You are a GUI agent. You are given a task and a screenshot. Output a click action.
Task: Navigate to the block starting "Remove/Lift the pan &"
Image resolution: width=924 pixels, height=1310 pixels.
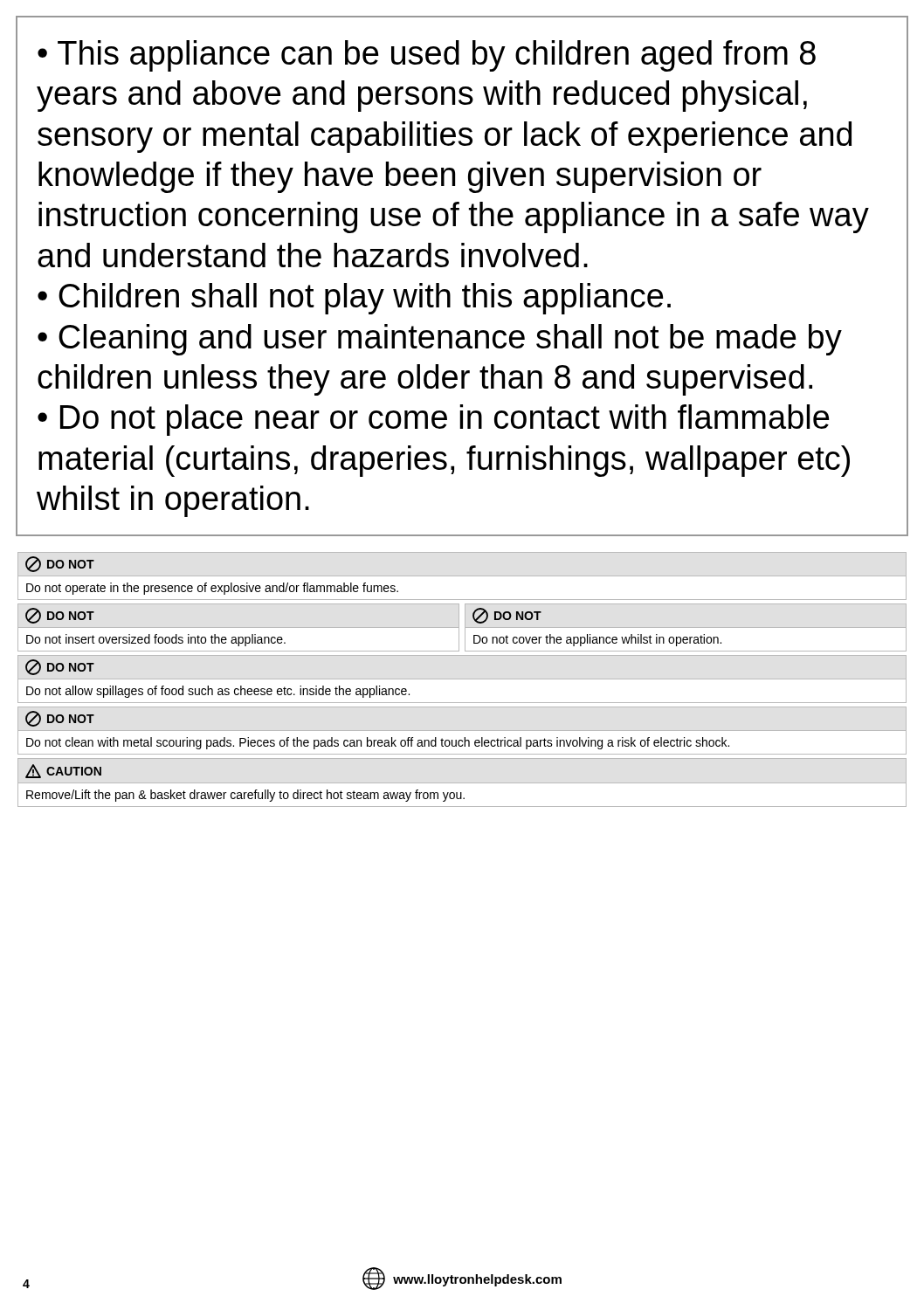pyautogui.click(x=246, y=795)
